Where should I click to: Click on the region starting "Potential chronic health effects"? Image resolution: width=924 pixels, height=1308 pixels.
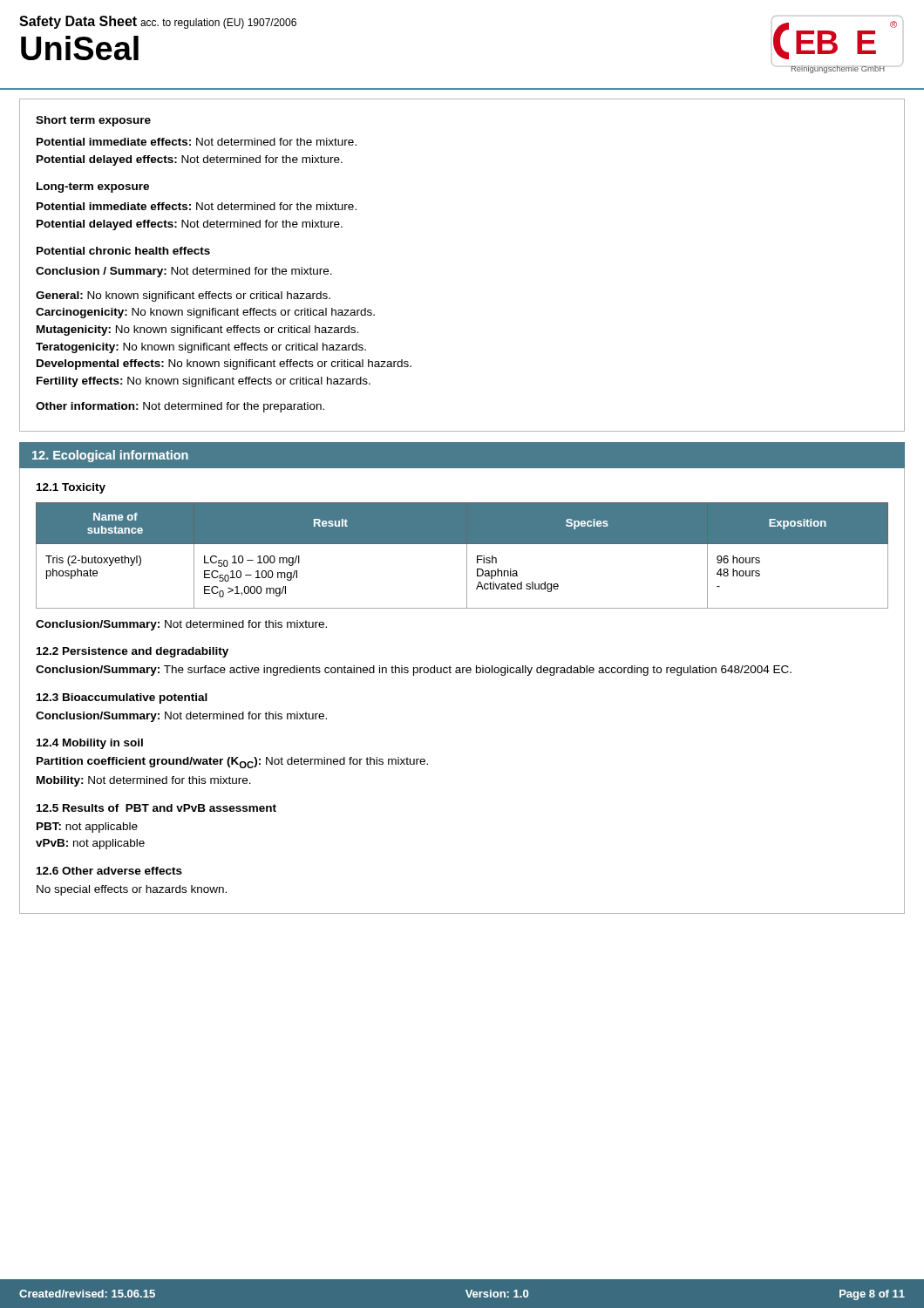click(123, 251)
